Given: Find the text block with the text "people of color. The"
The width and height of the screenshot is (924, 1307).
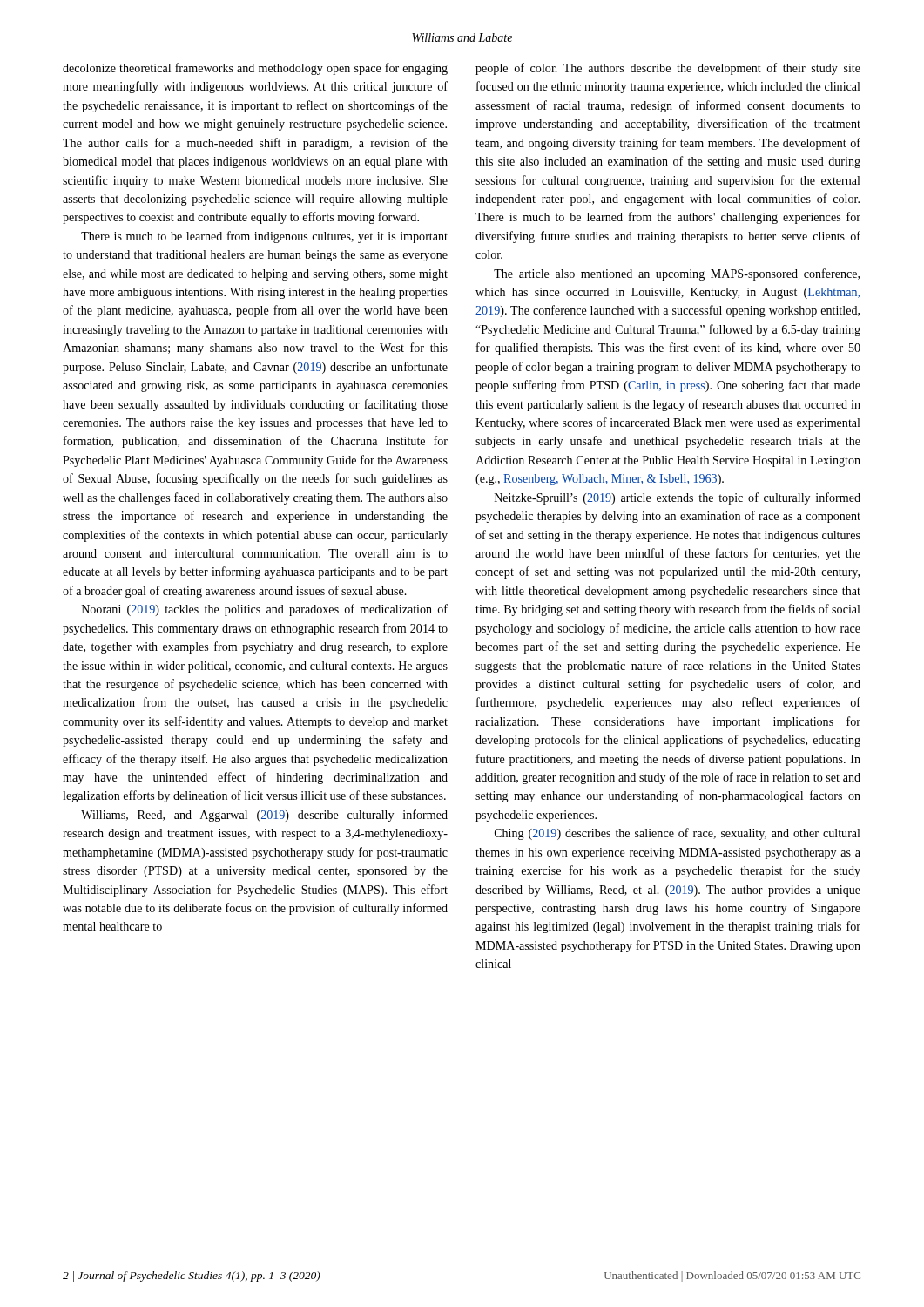Looking at the screenshot, I should coord(668,517).
